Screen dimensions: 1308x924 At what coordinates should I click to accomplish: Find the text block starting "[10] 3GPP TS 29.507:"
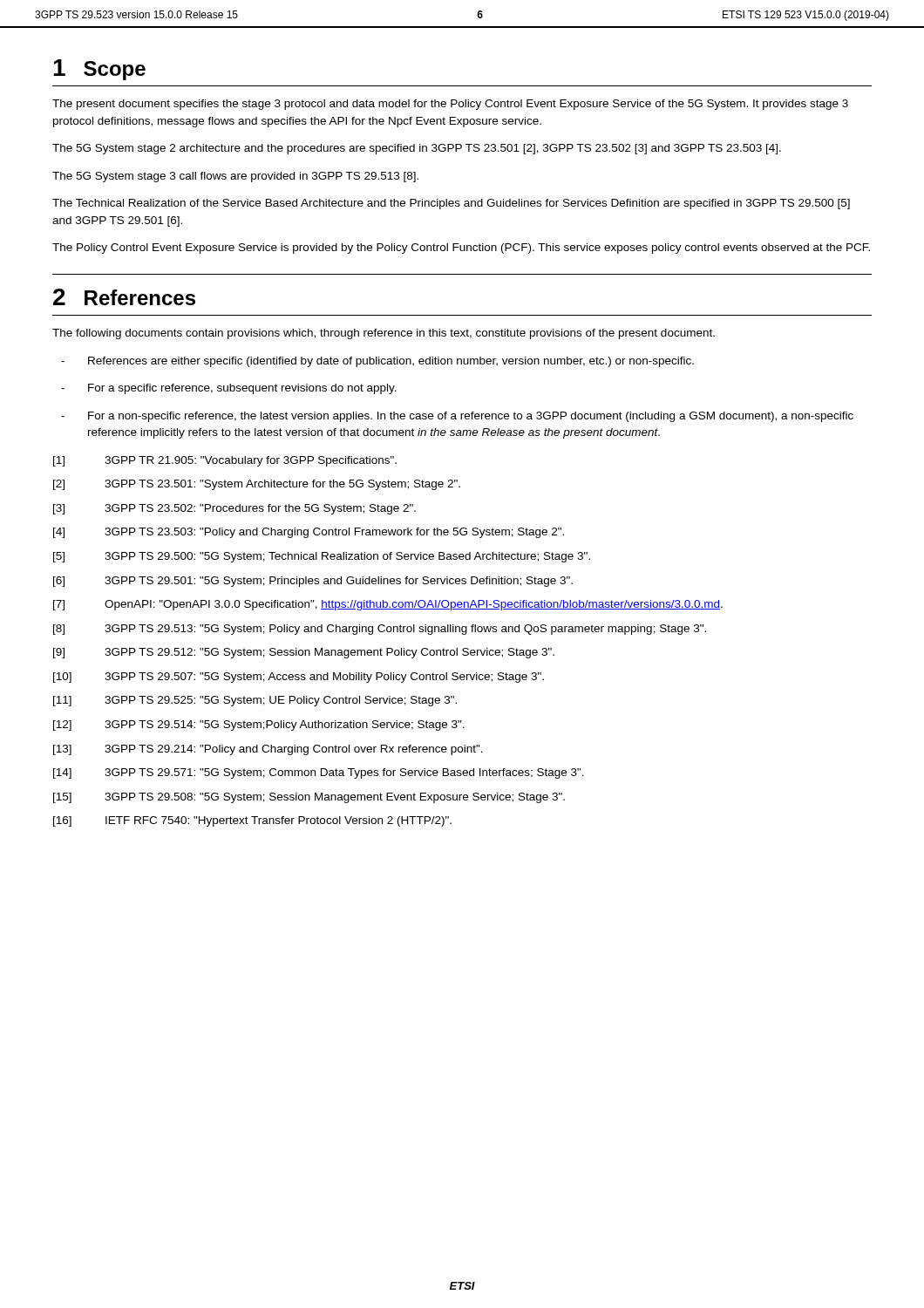[x=462, y=676]
